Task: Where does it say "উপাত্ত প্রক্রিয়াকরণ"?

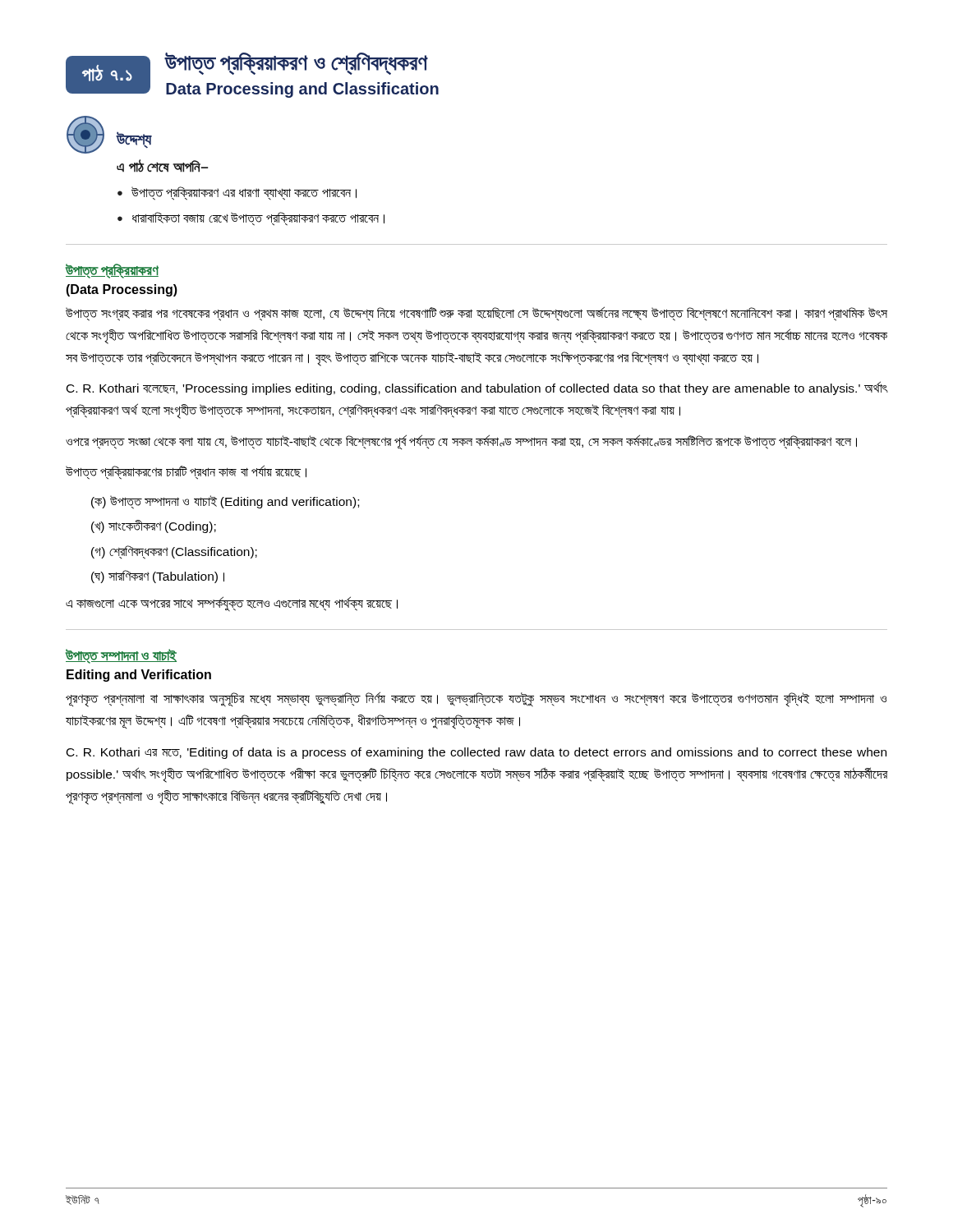Action: pos(112,271)
